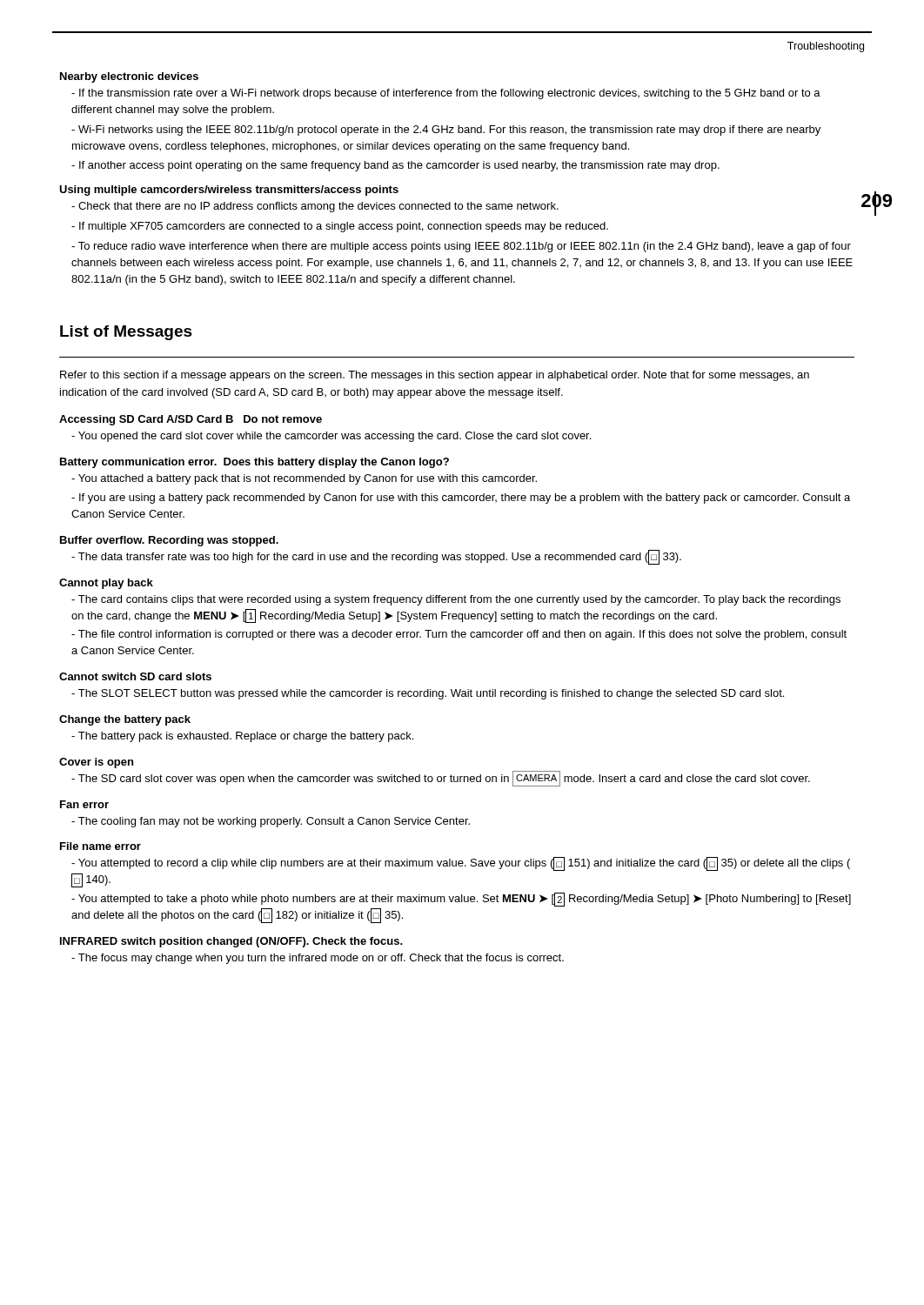The height and width of the screenshot is (1305, 924).
Task: Click the passage that begins "Check that there are no IP"
Action: (319, 206)
